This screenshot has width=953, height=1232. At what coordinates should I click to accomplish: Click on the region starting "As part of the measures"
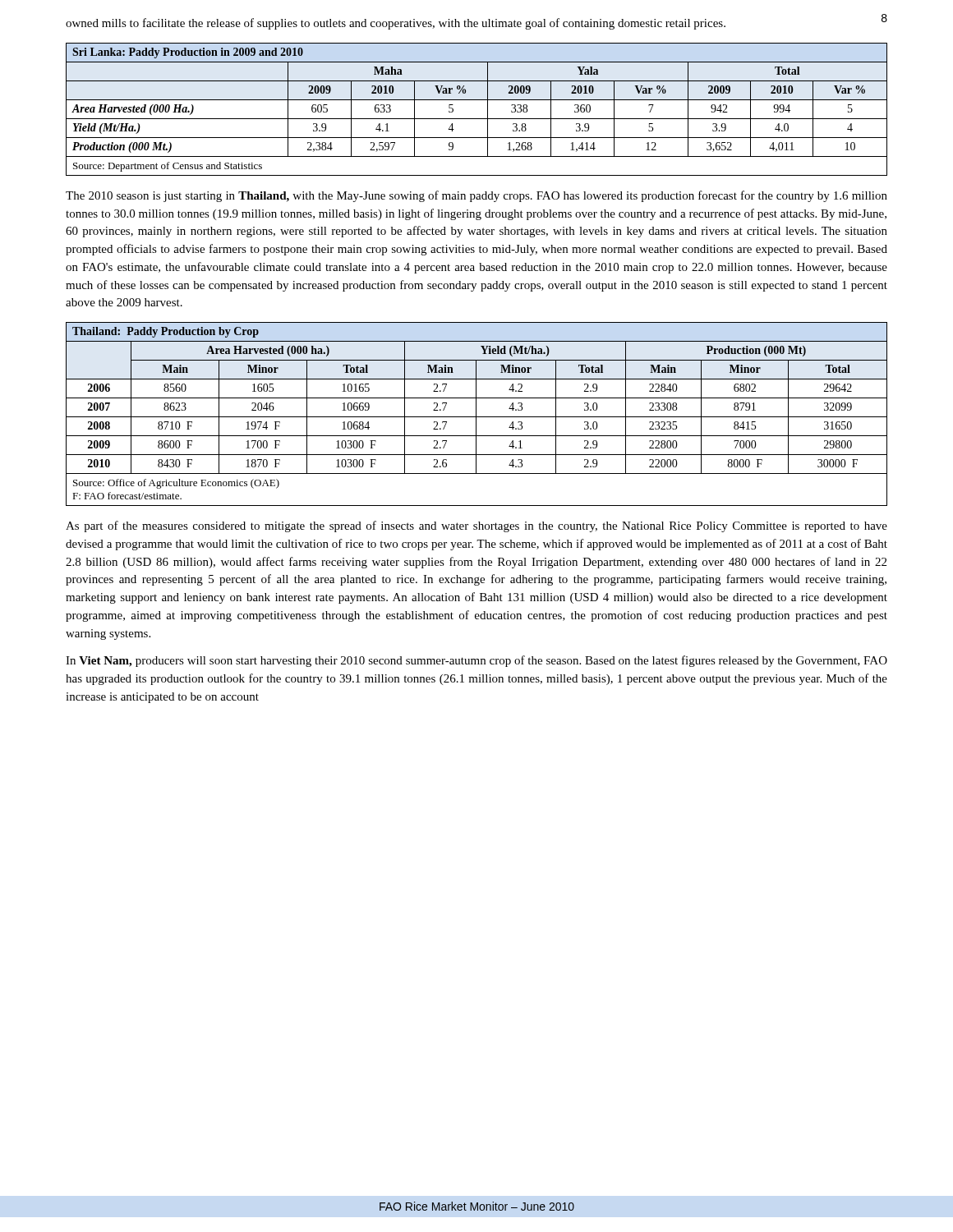point(476,580)
